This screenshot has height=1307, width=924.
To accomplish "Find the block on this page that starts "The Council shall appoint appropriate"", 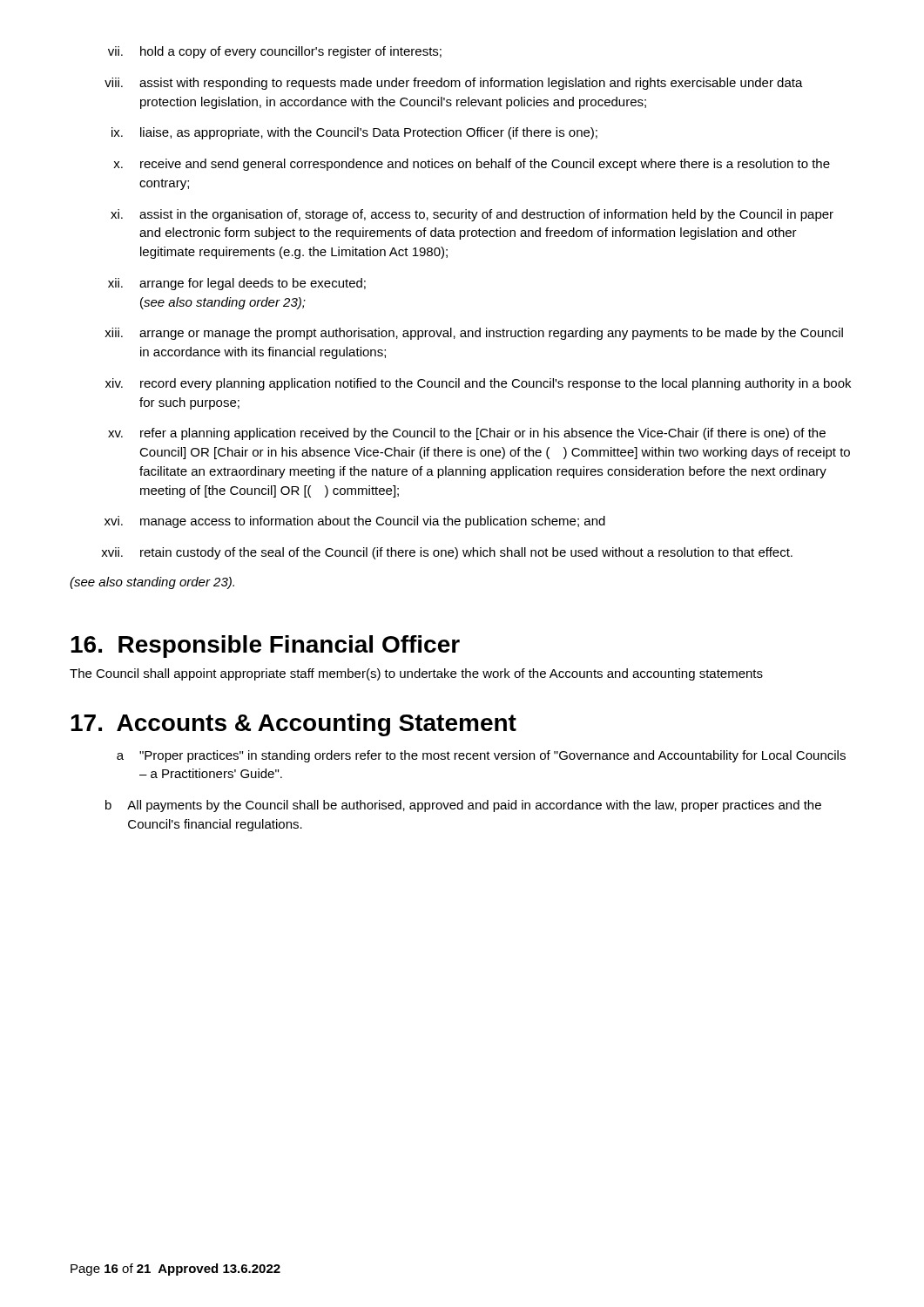I will 416,673.
